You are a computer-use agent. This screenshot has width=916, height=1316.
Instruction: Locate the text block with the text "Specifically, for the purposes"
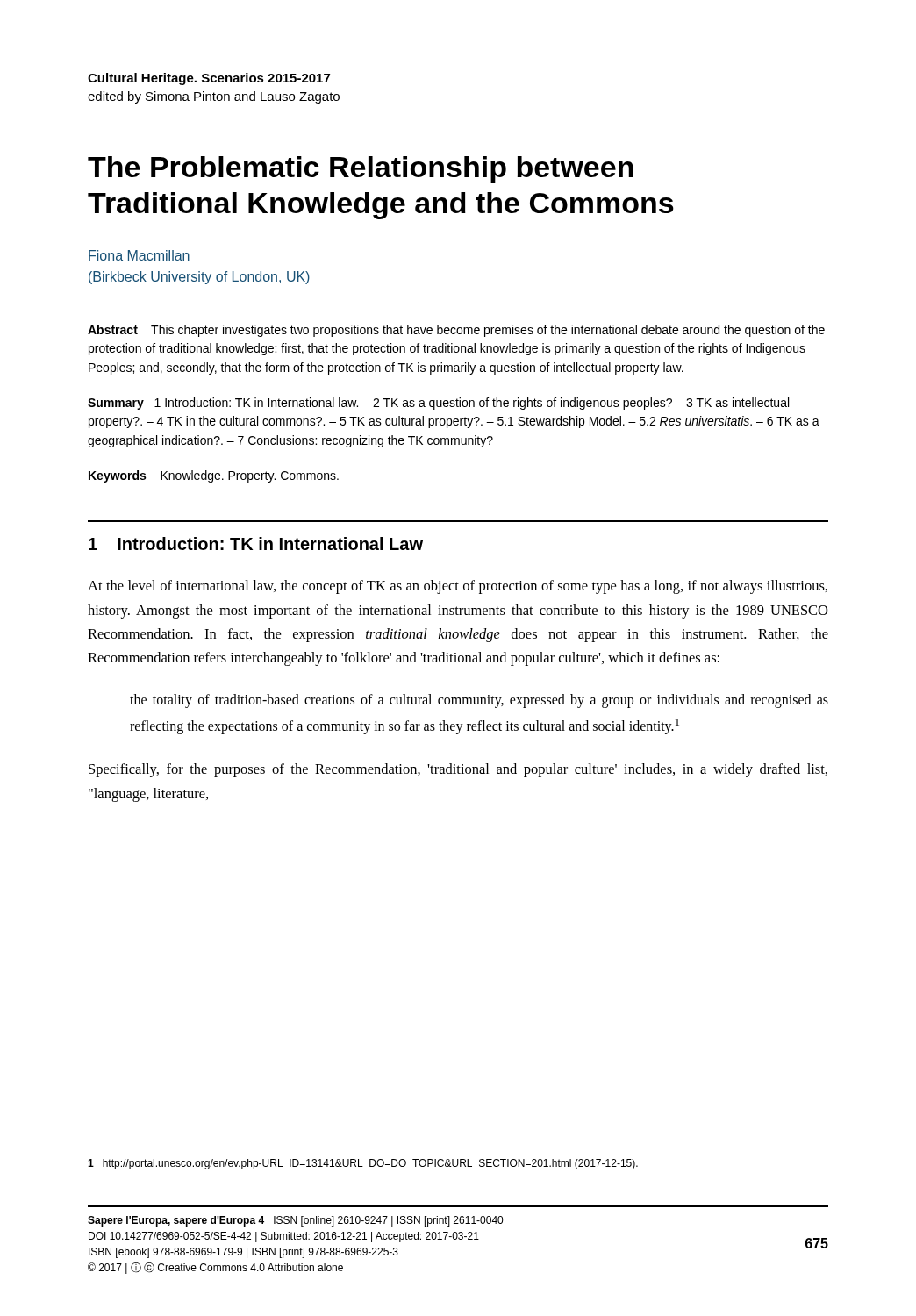click(x=458, y=781)
